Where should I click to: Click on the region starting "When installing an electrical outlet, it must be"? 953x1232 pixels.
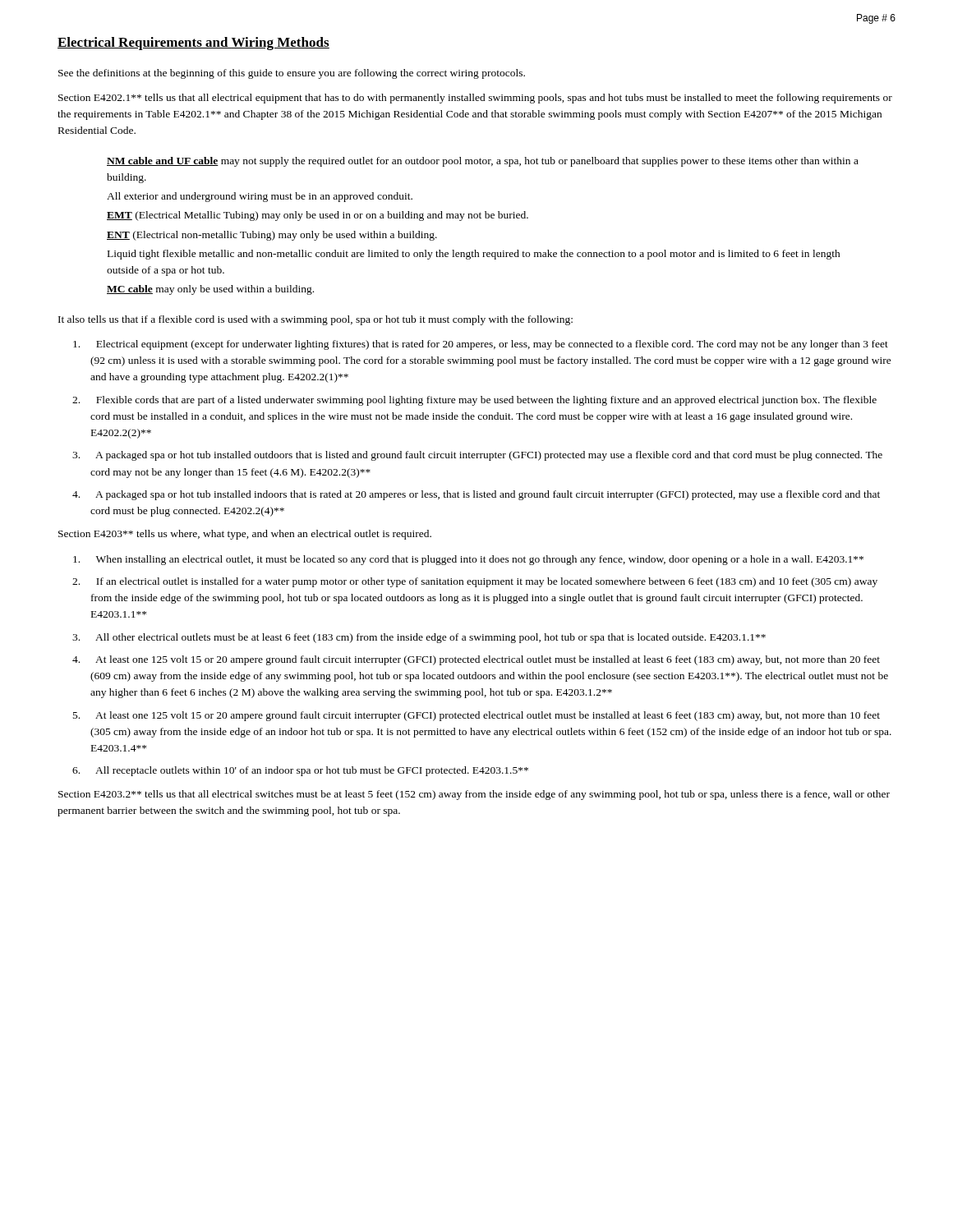point(484,559)
